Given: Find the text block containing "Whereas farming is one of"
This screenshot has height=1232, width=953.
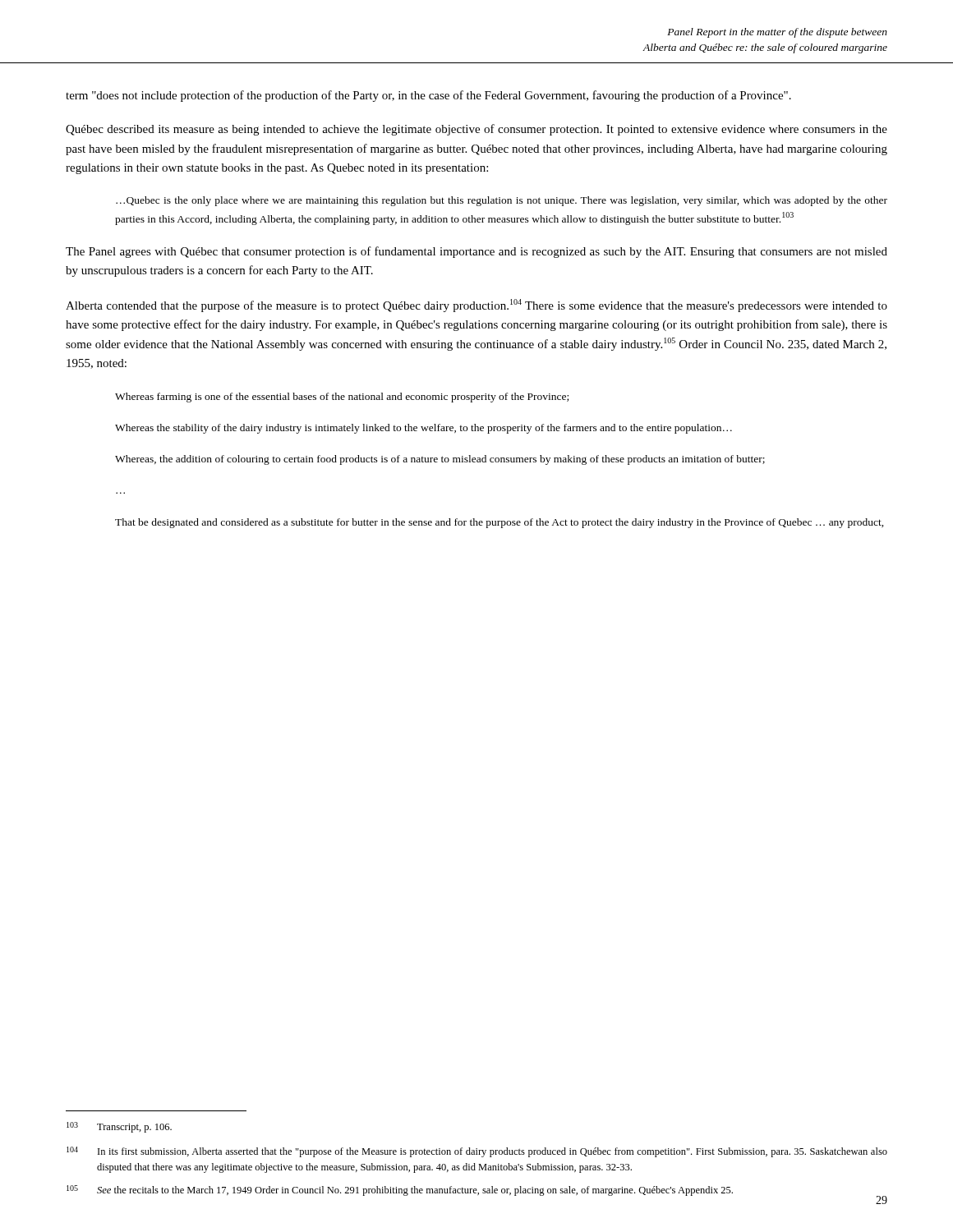Looking at the screenshot, I should 342,396.
